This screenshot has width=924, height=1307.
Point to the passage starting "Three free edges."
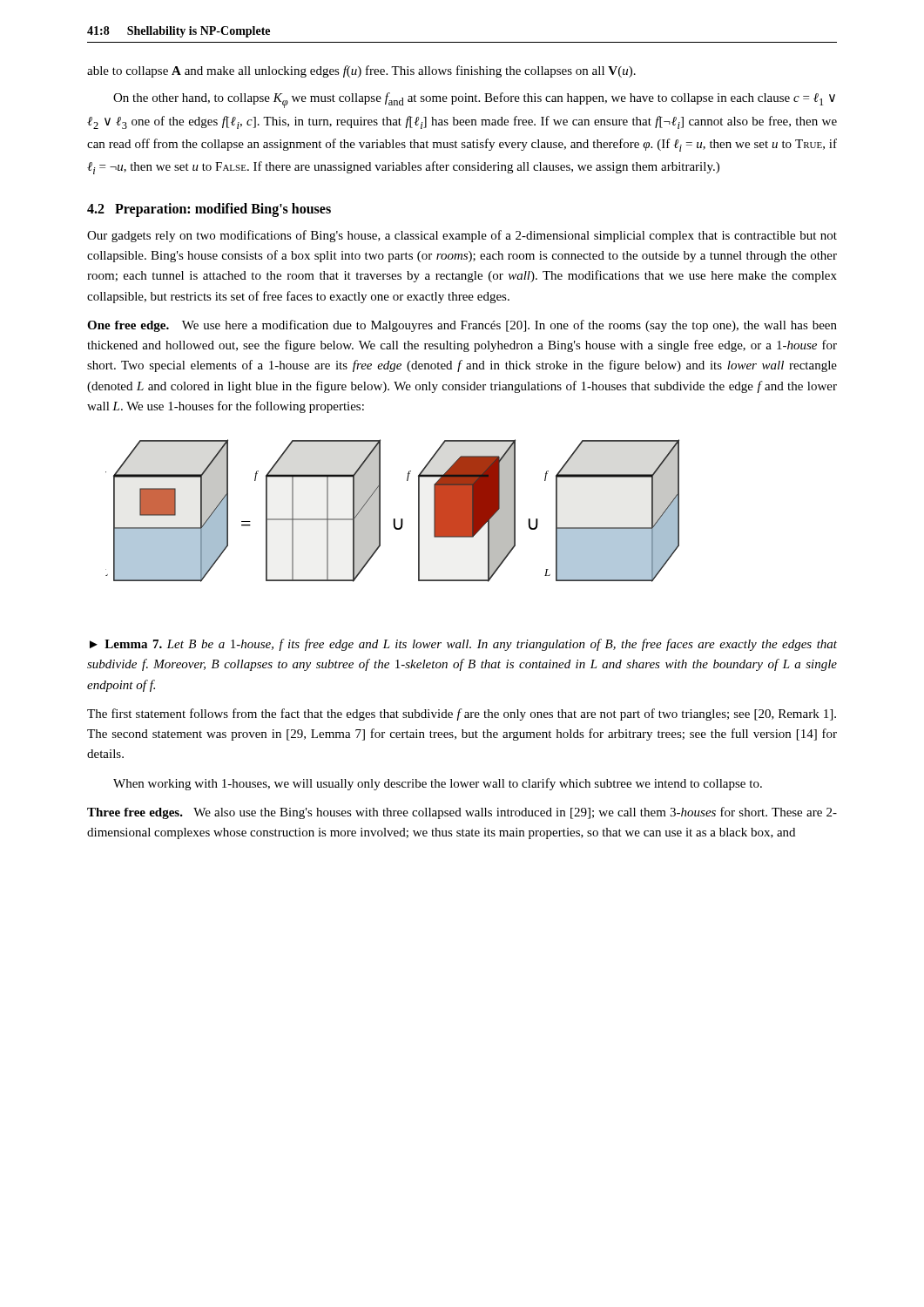point(462,822)
